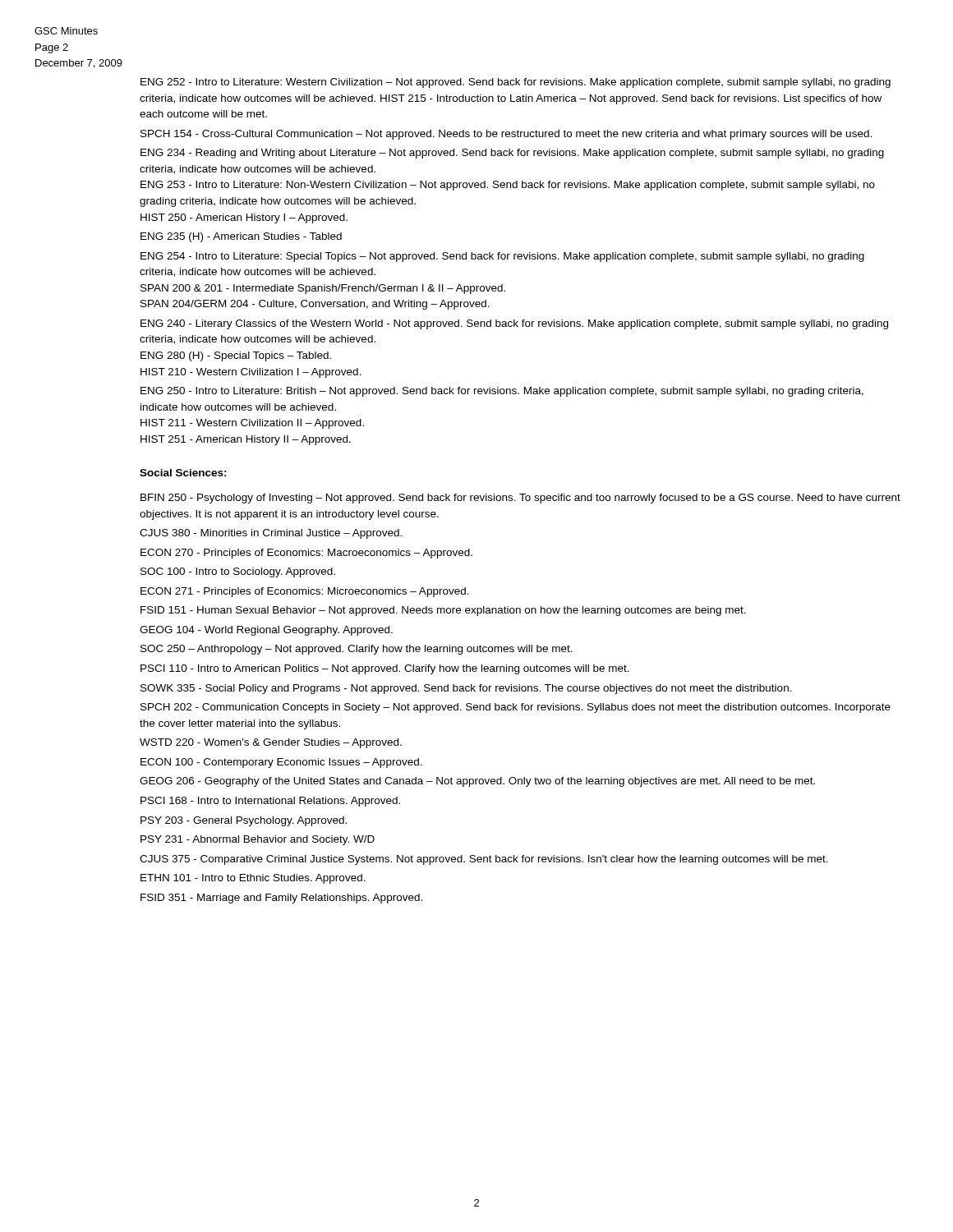The image size is (953, 1232).
Task: Select a section header
Action: (x=183, y=473)
